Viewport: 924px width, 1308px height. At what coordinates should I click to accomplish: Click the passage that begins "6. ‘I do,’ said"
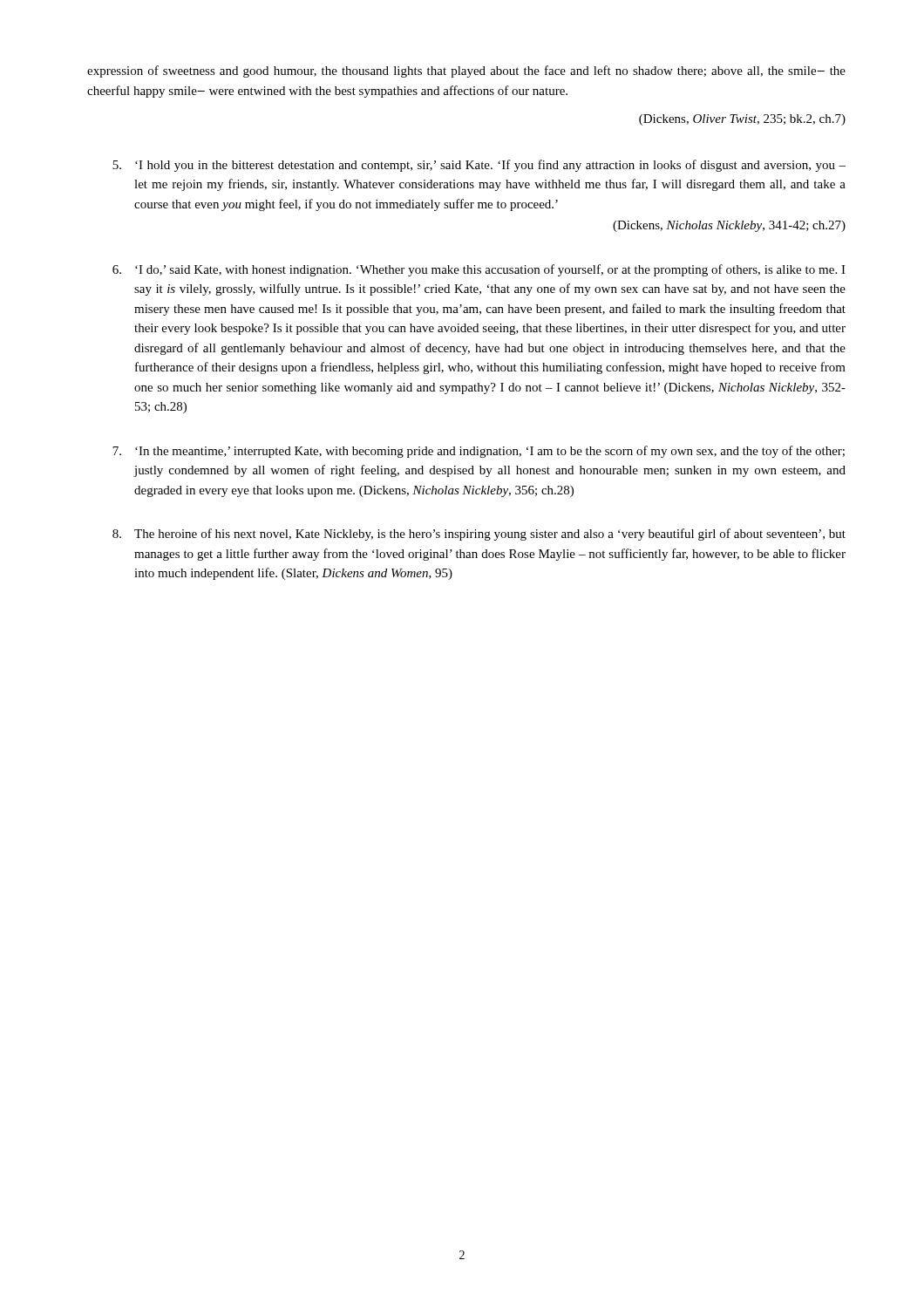pyautogui.click(x=466, y=338)
